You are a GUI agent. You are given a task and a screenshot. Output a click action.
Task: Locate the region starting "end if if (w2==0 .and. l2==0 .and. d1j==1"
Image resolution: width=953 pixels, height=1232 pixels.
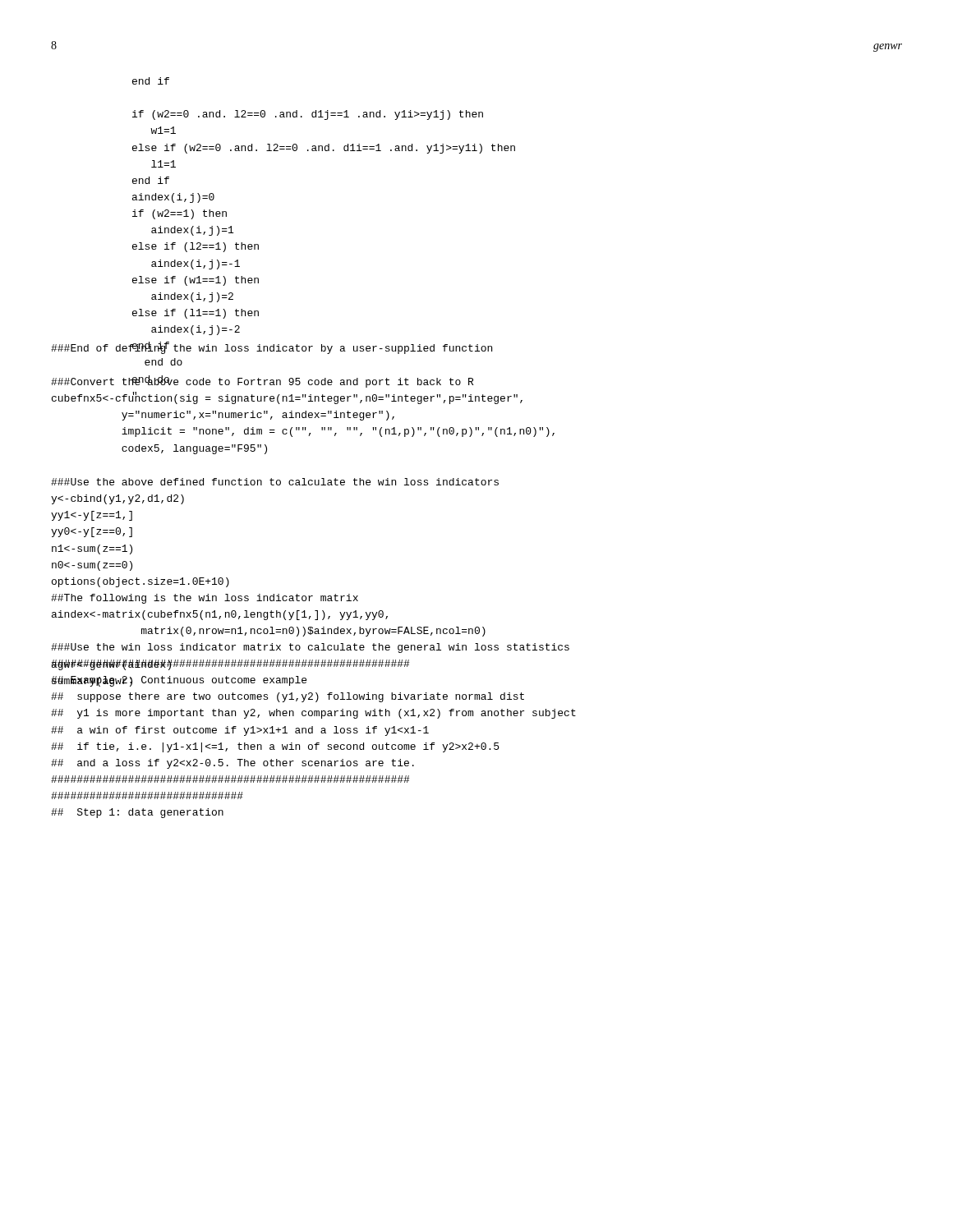151,81
